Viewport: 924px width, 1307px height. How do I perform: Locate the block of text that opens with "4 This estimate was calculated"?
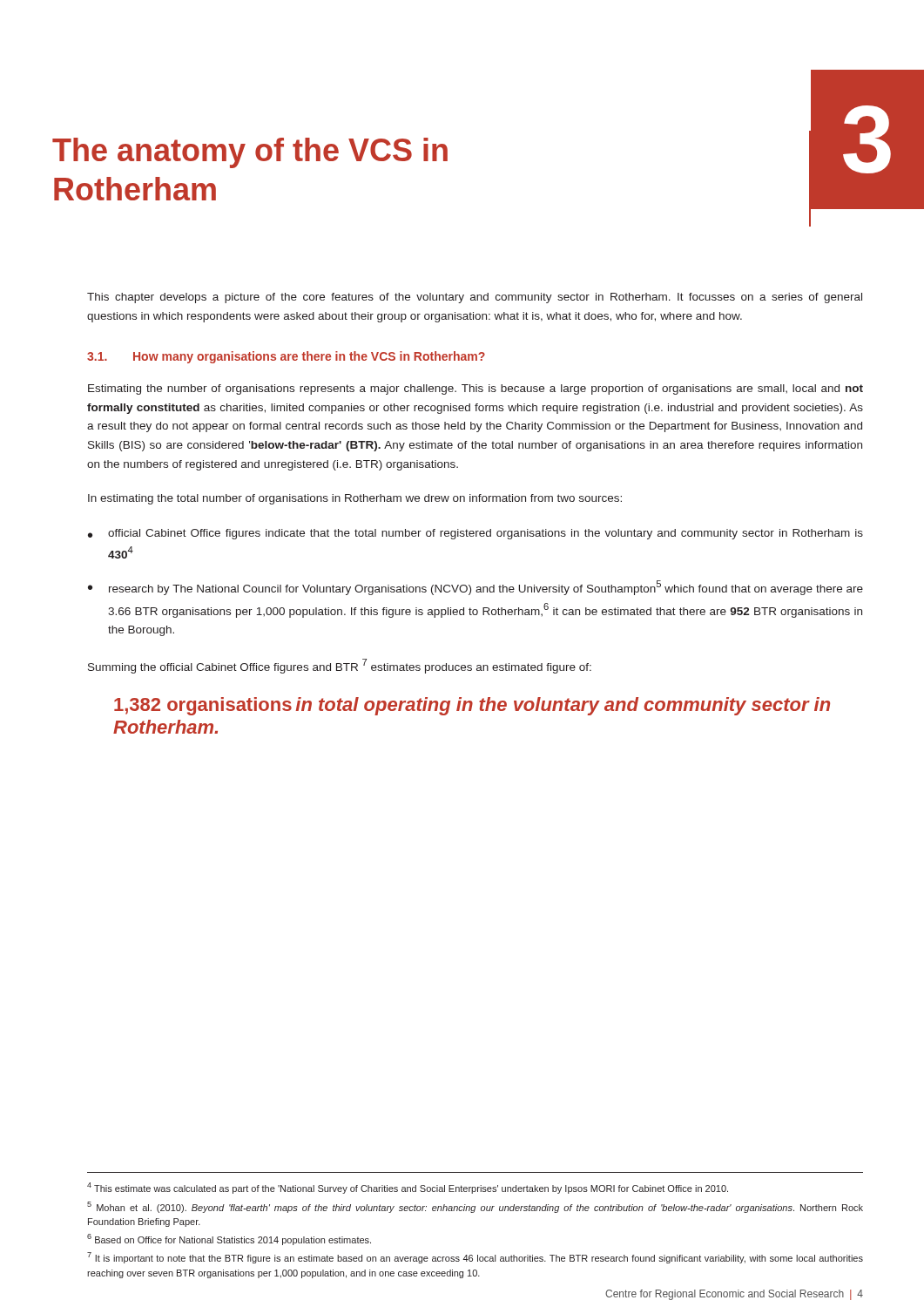(x=408, y=1187)
